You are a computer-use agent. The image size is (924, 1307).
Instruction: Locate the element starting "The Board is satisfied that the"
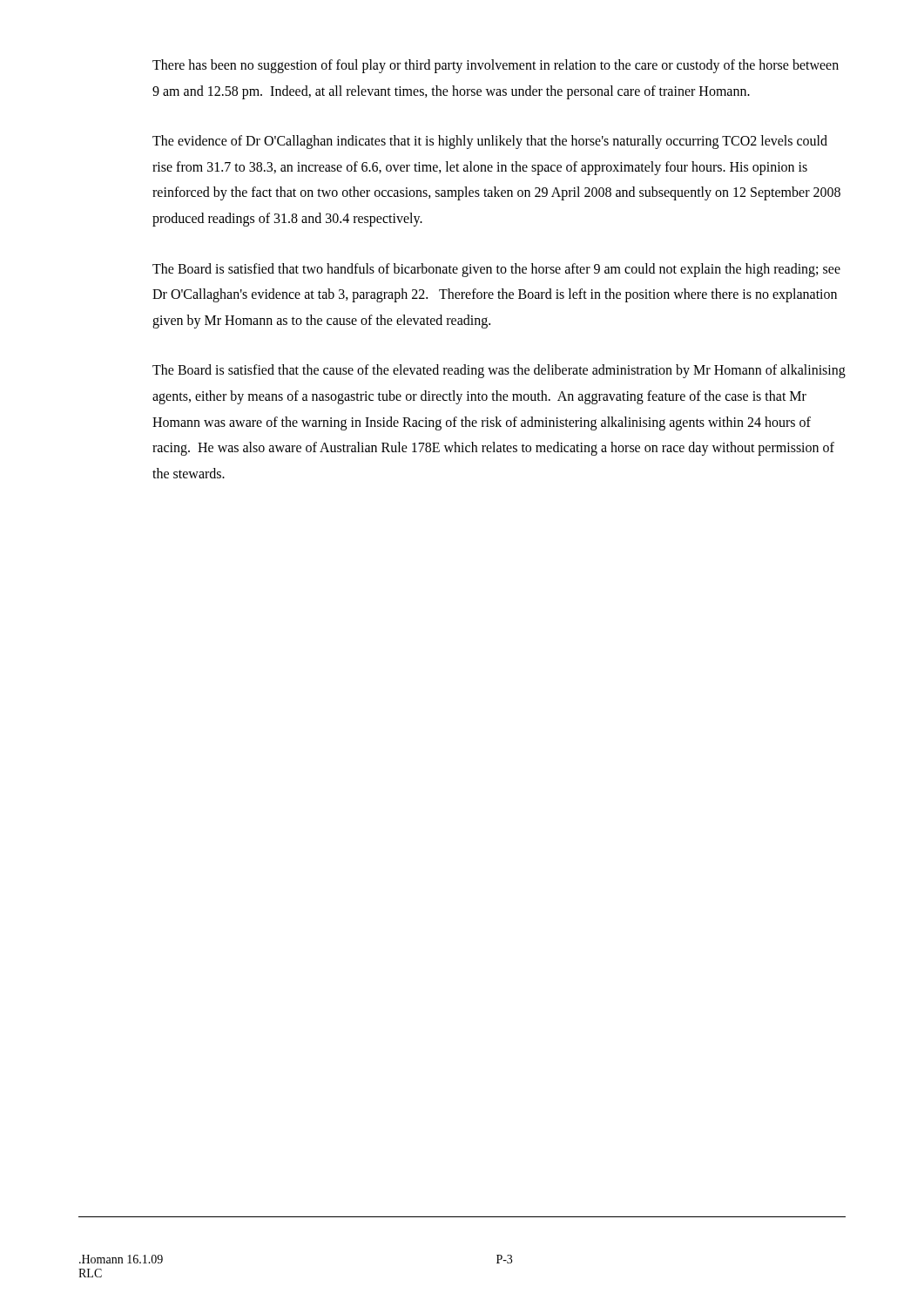pos(499,422)
